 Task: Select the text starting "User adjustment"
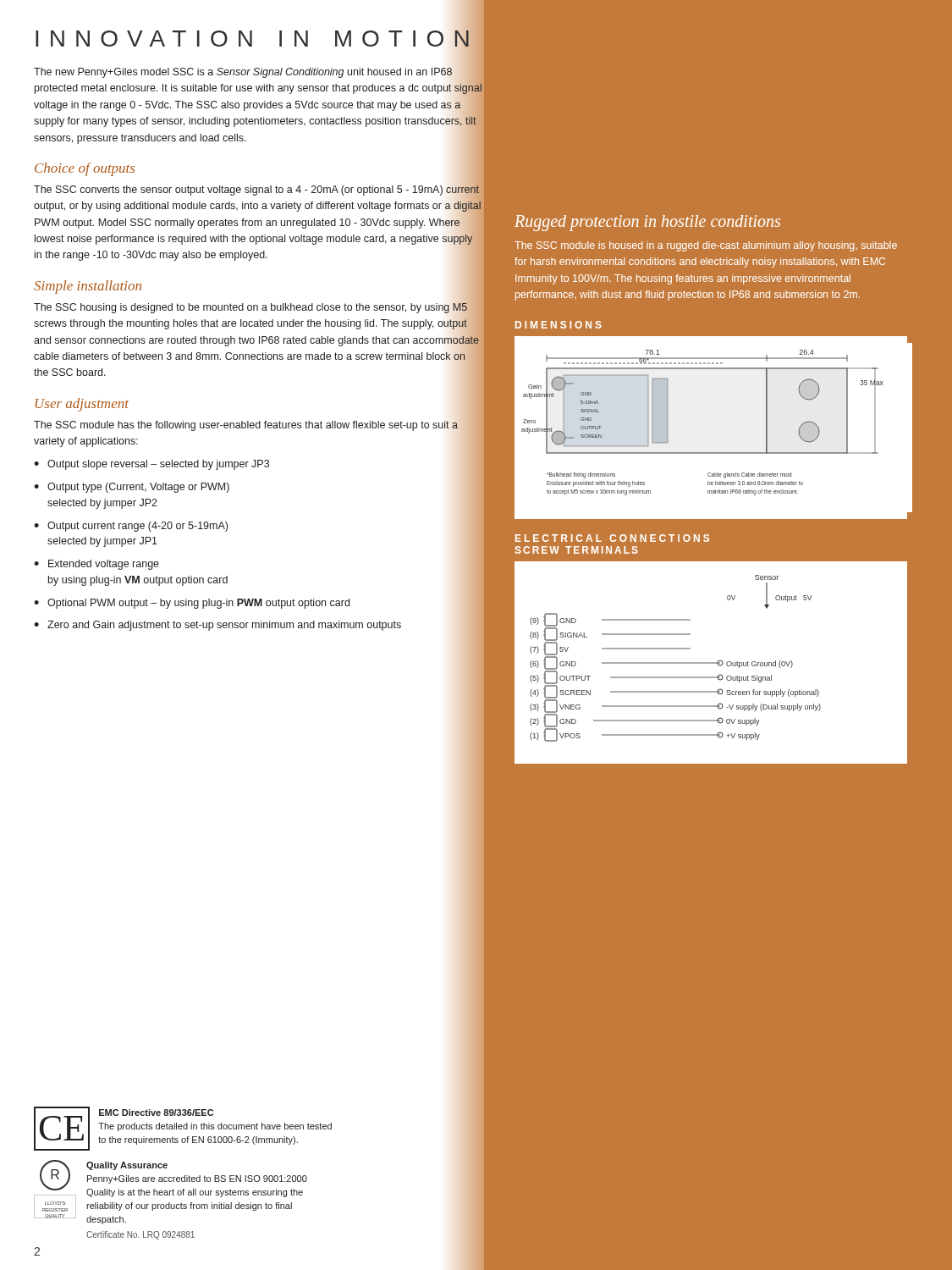pyautogui.click(x=81, y=403)
